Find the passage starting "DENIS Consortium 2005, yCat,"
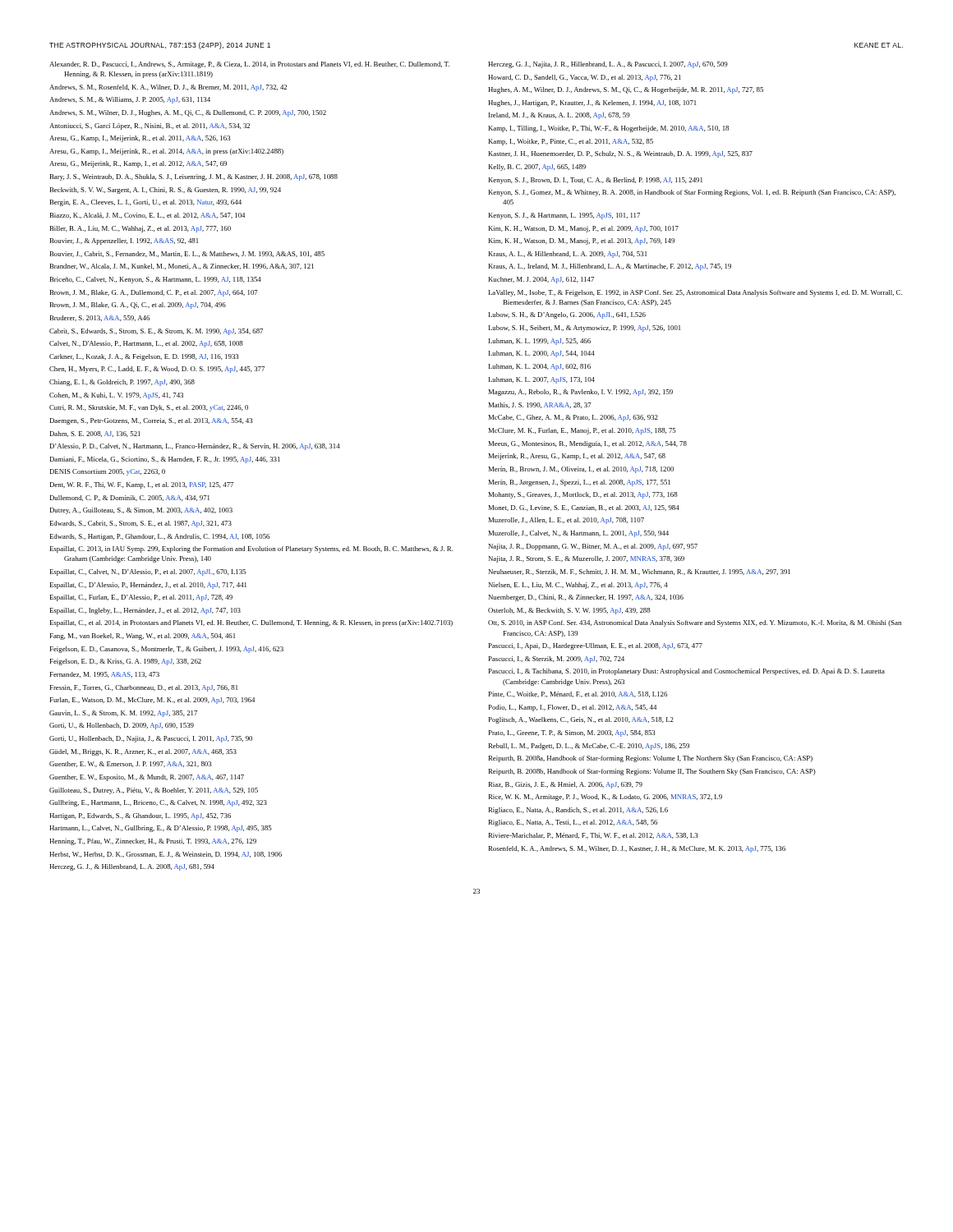This screenshot has width=953, height=1232. (x=107, y=472)
